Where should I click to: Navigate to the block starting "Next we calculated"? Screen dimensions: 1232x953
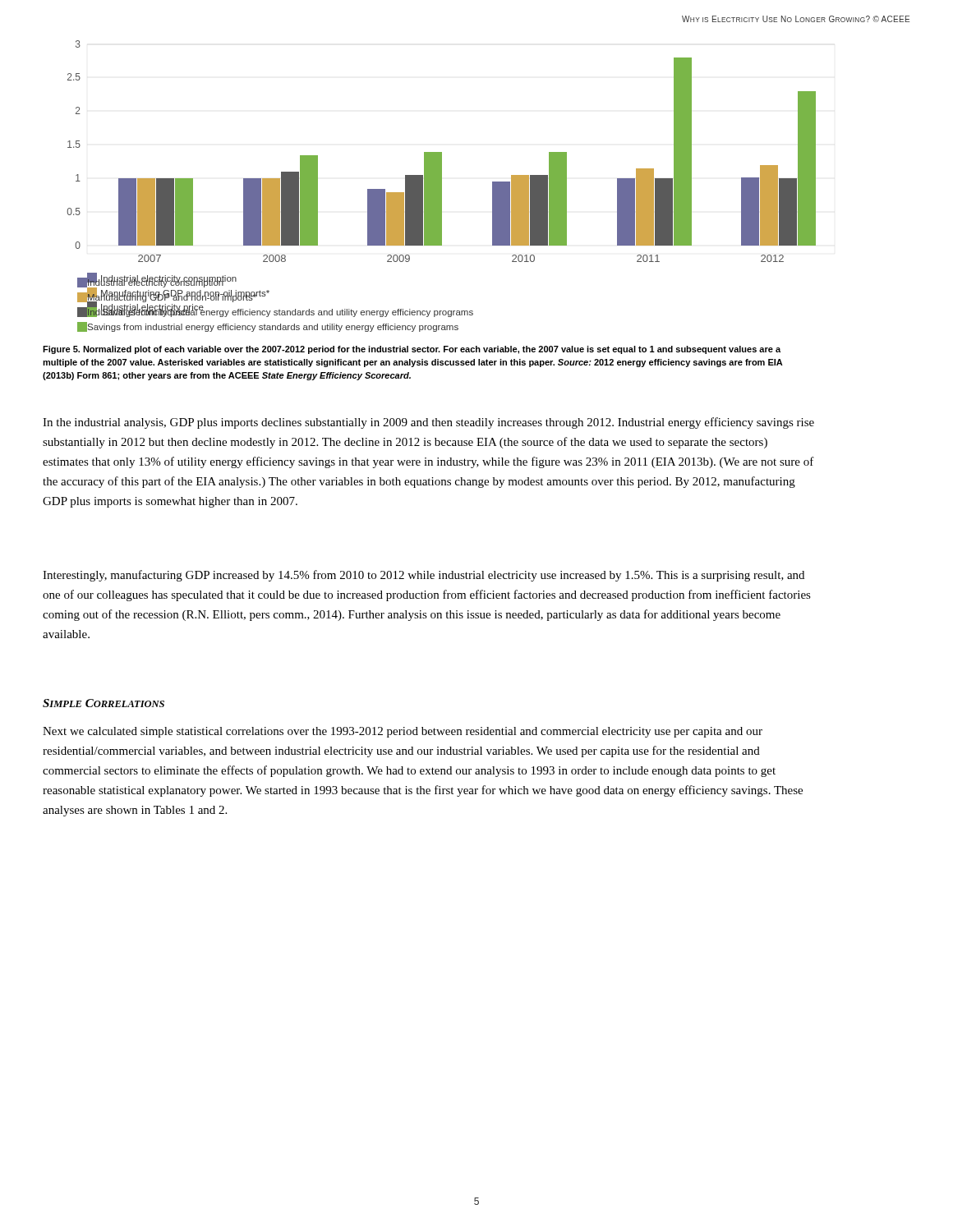[423, 770]
